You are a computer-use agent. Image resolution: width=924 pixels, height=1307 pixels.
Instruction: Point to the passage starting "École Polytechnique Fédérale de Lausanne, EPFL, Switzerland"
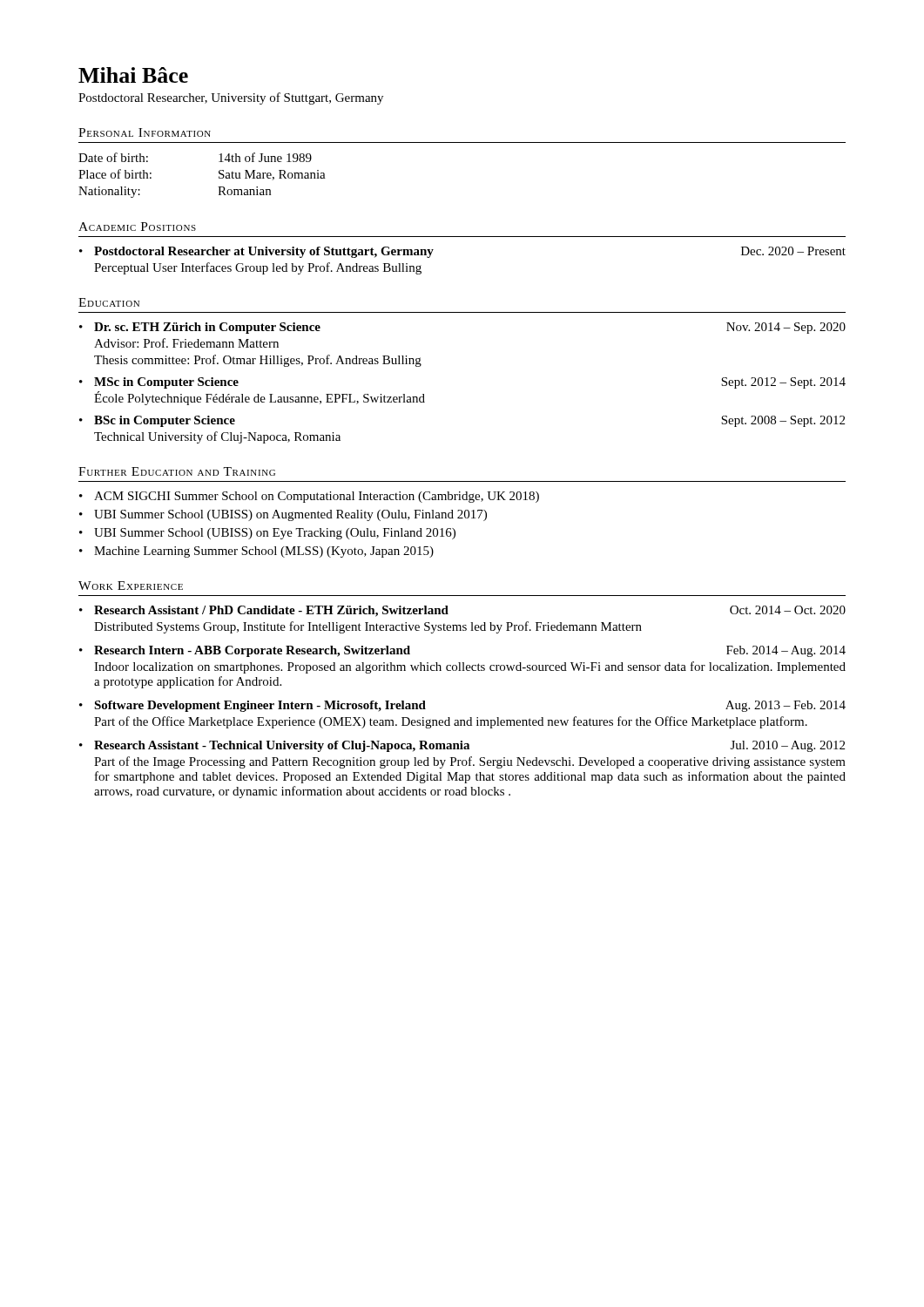coord(259,398)
